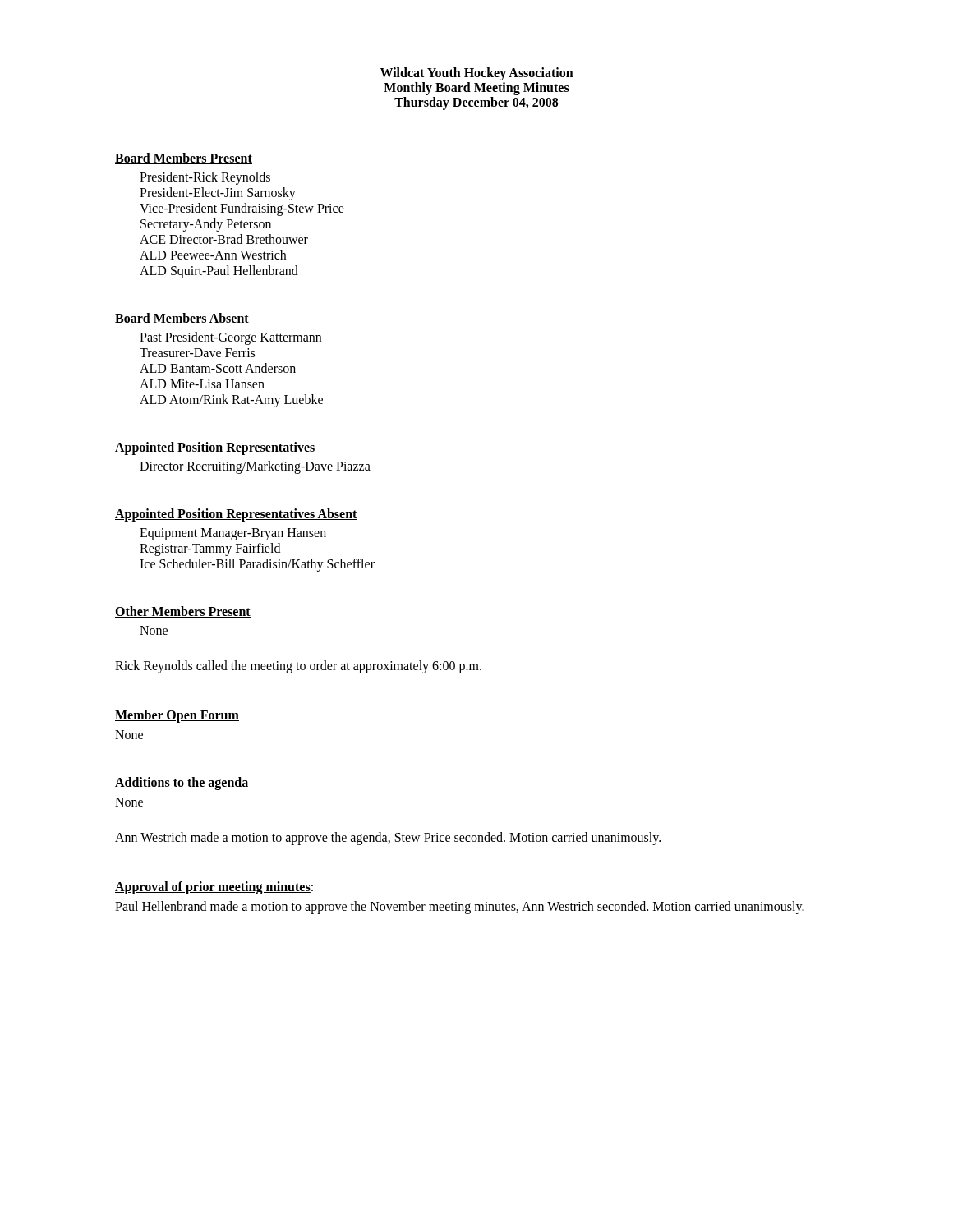The image size is (953, 1232).
Task: Find the list item with the text "Secretary-Andy Peterson"
Action: pos(206,224)
